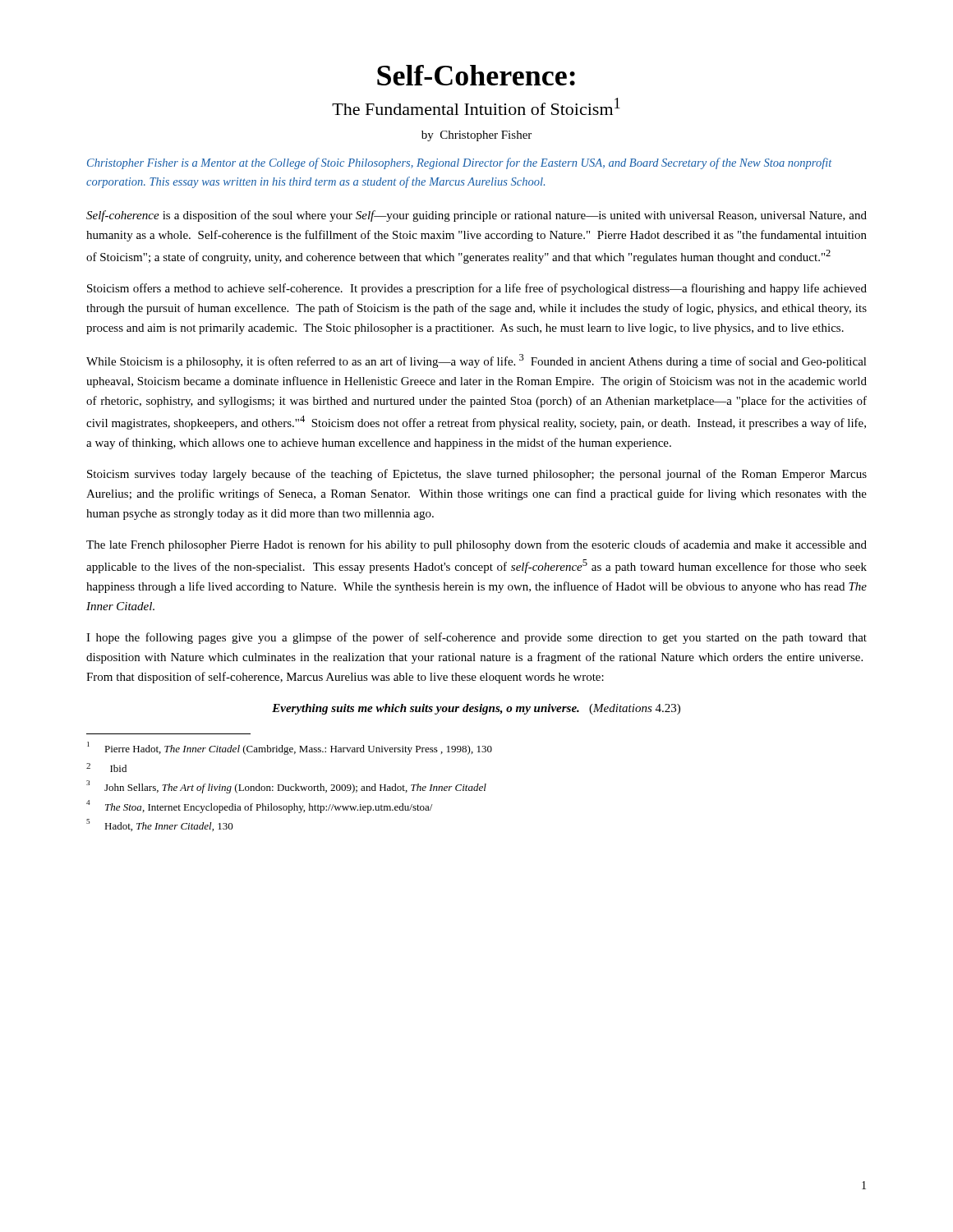
Task: Point to the passage starting "Self-Coherence: The Fundamental Intuition of Stoicism1"
Action: click(476, 90)
